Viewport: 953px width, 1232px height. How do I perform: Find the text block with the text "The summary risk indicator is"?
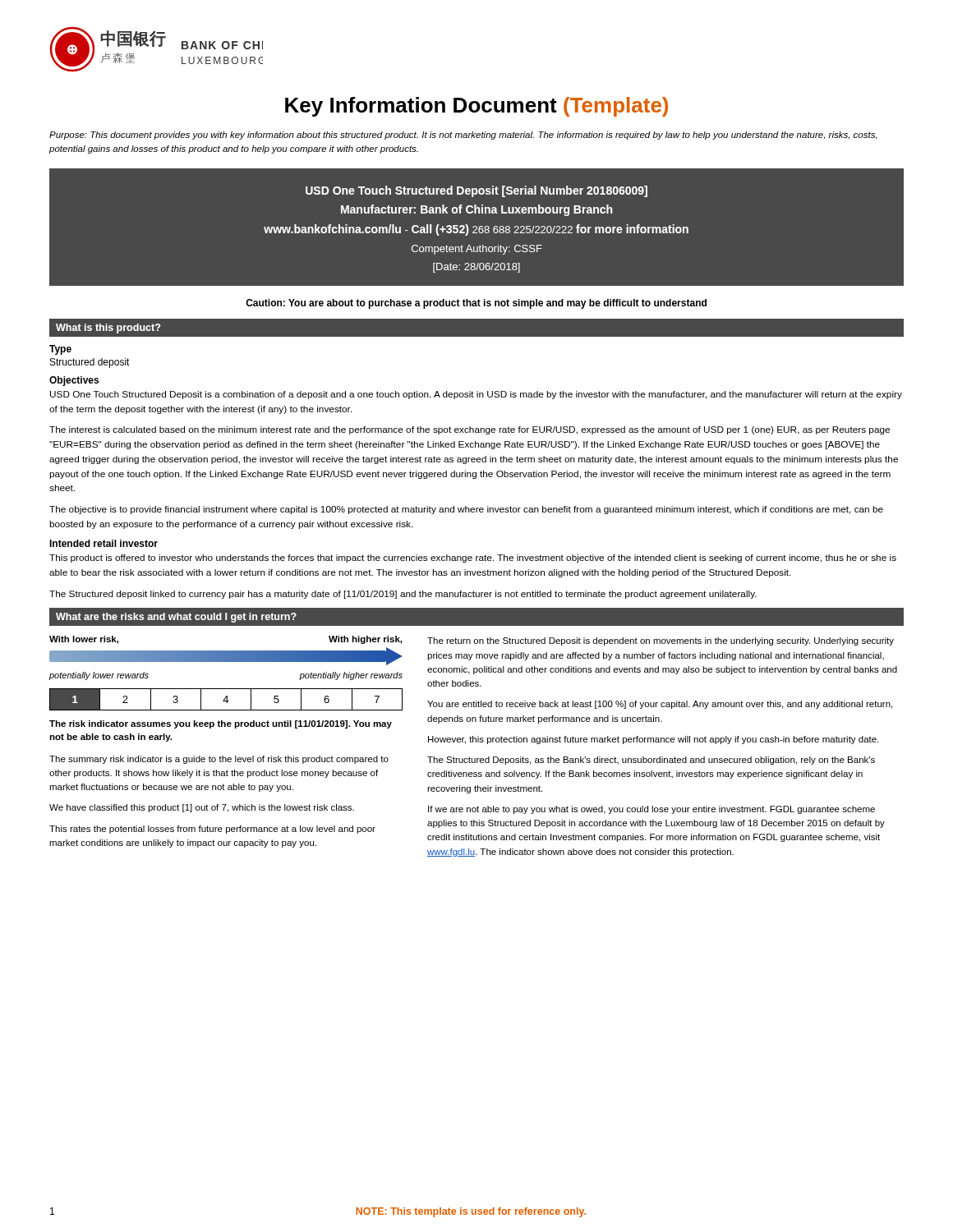(219, 773)
